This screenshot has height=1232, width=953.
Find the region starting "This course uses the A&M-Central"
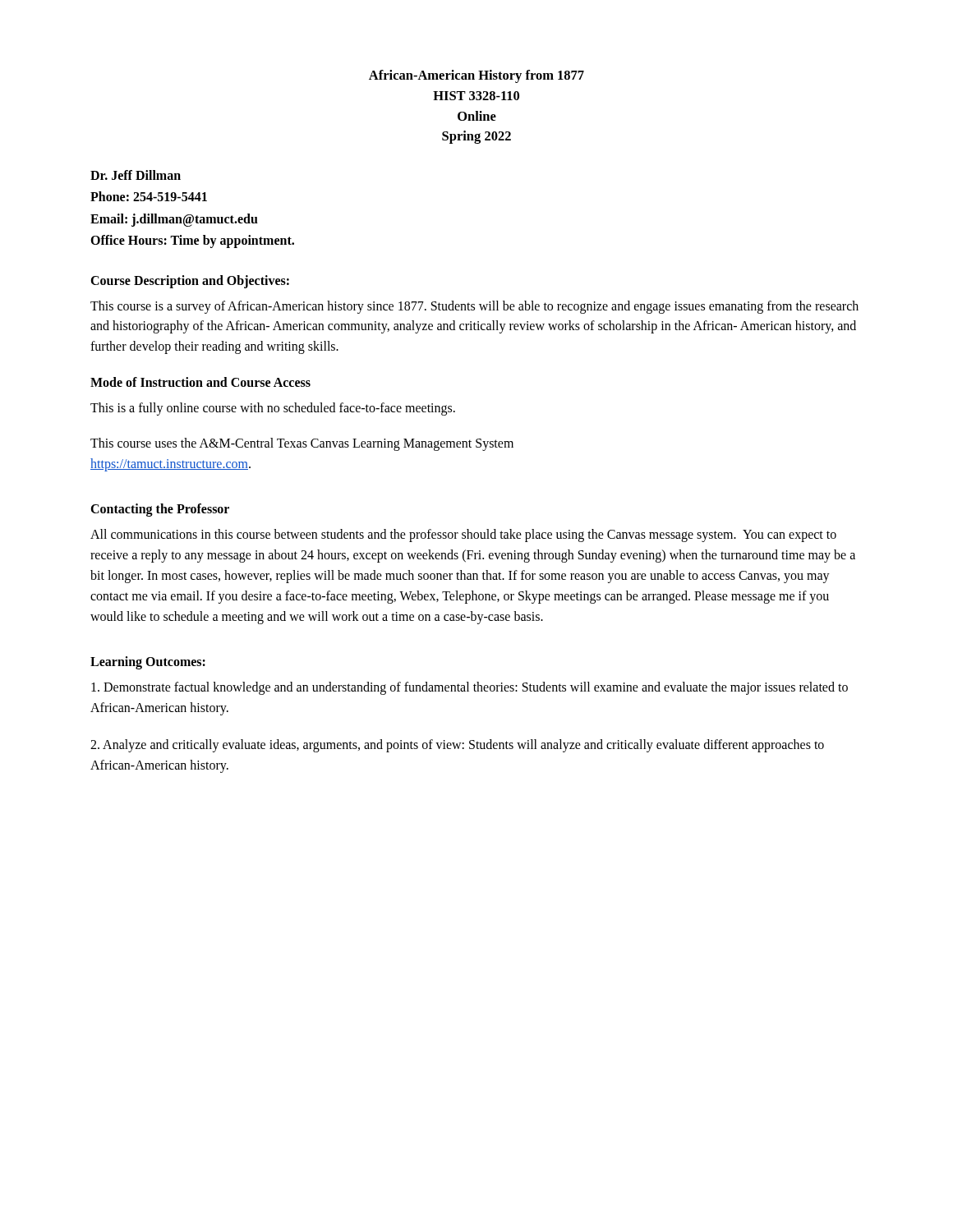302,453
